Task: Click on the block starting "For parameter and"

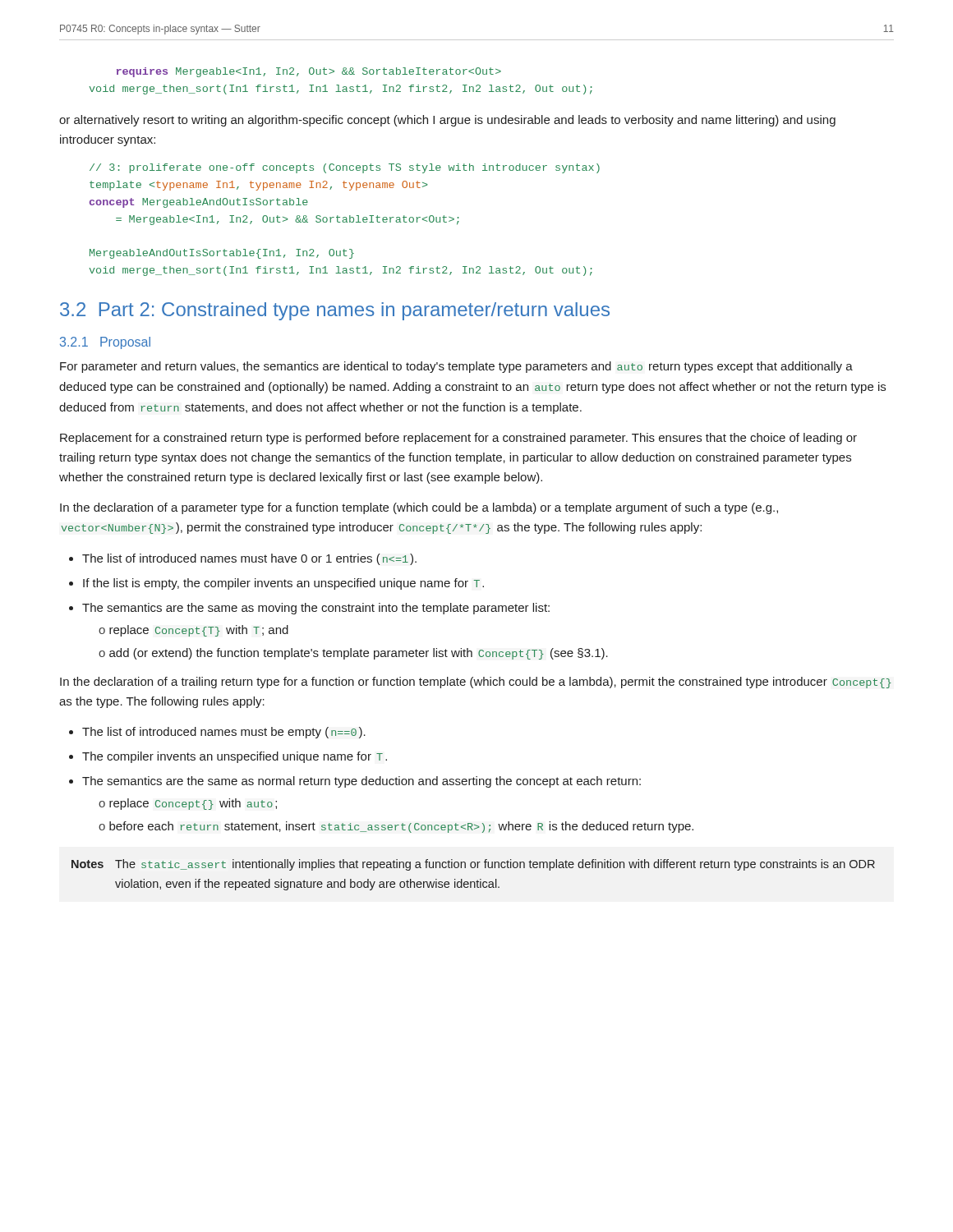Action: click(476, 387)
